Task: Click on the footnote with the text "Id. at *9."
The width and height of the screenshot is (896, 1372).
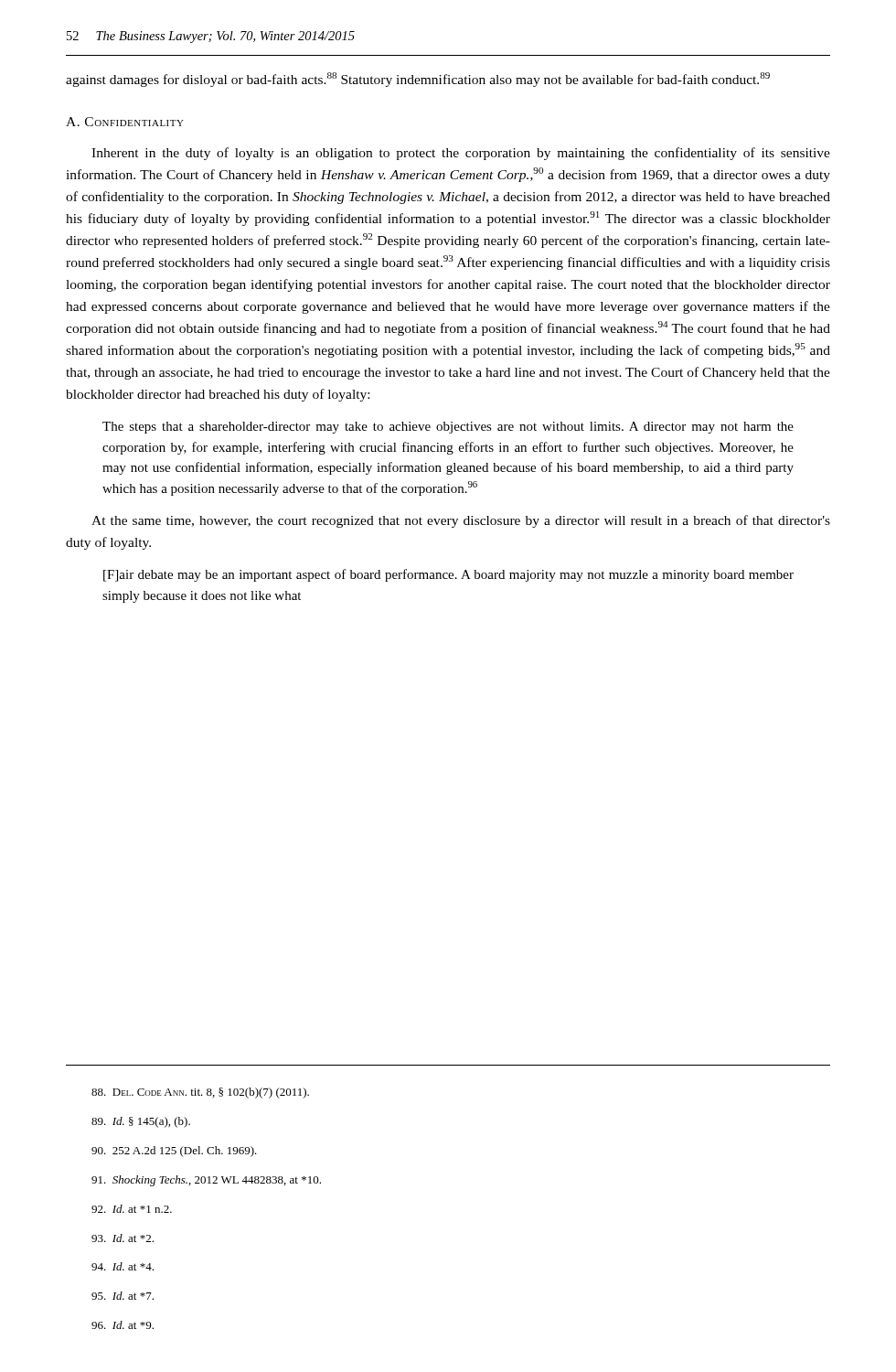Action: pos(123,1325)
